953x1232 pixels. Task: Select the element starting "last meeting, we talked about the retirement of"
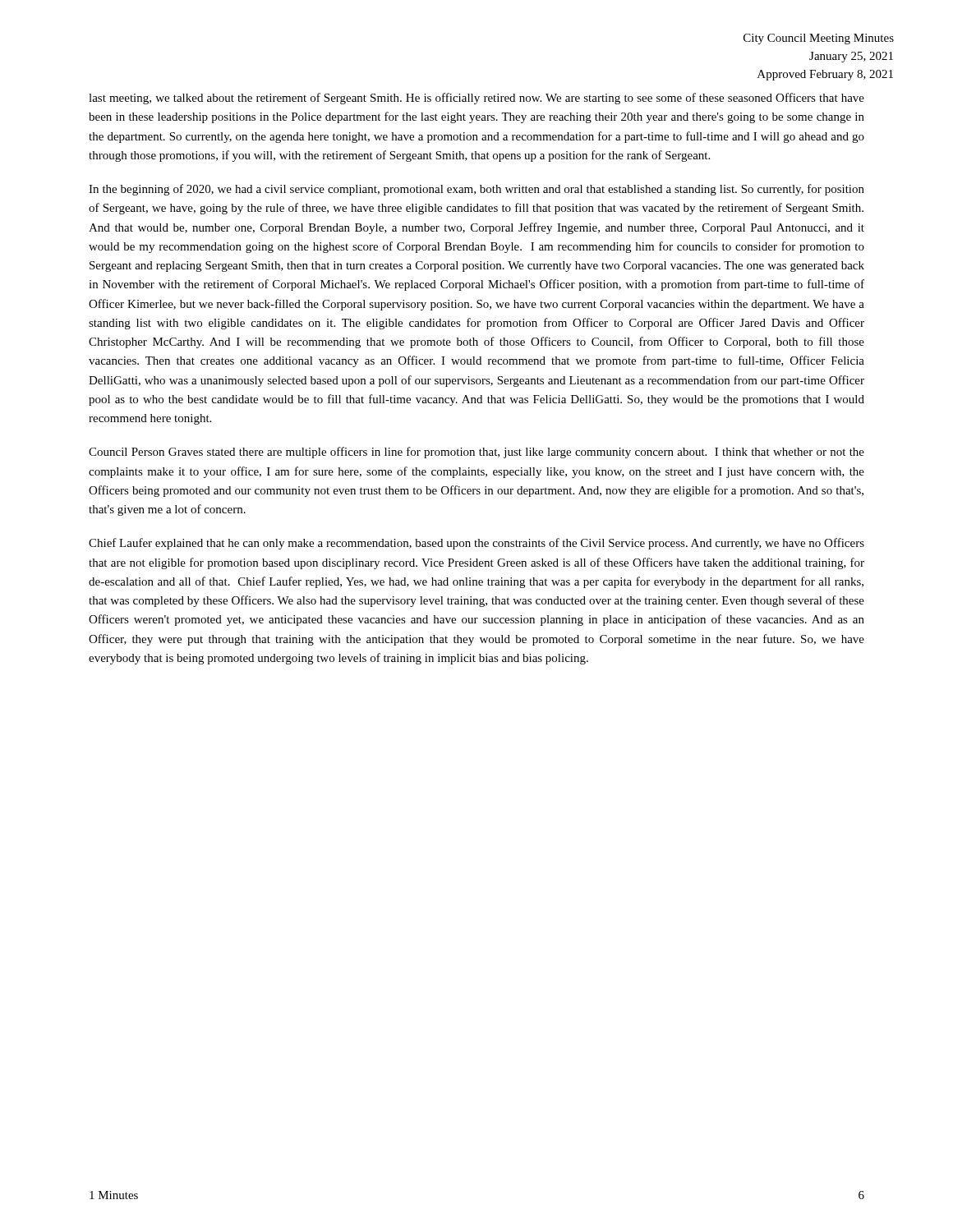pos(476,127)
